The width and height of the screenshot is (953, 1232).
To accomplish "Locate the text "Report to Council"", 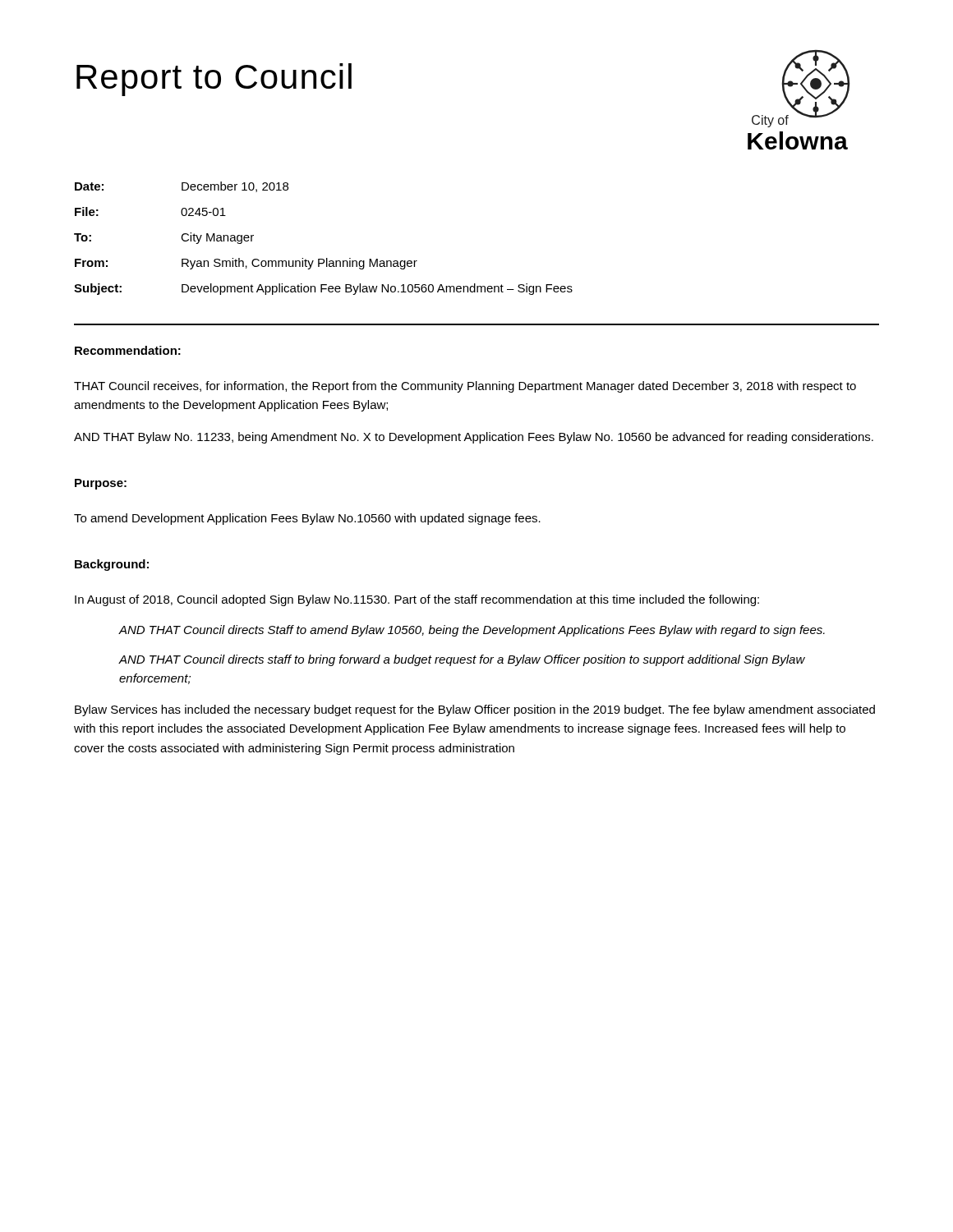I will pyautogui.click(x=214, y=77).
